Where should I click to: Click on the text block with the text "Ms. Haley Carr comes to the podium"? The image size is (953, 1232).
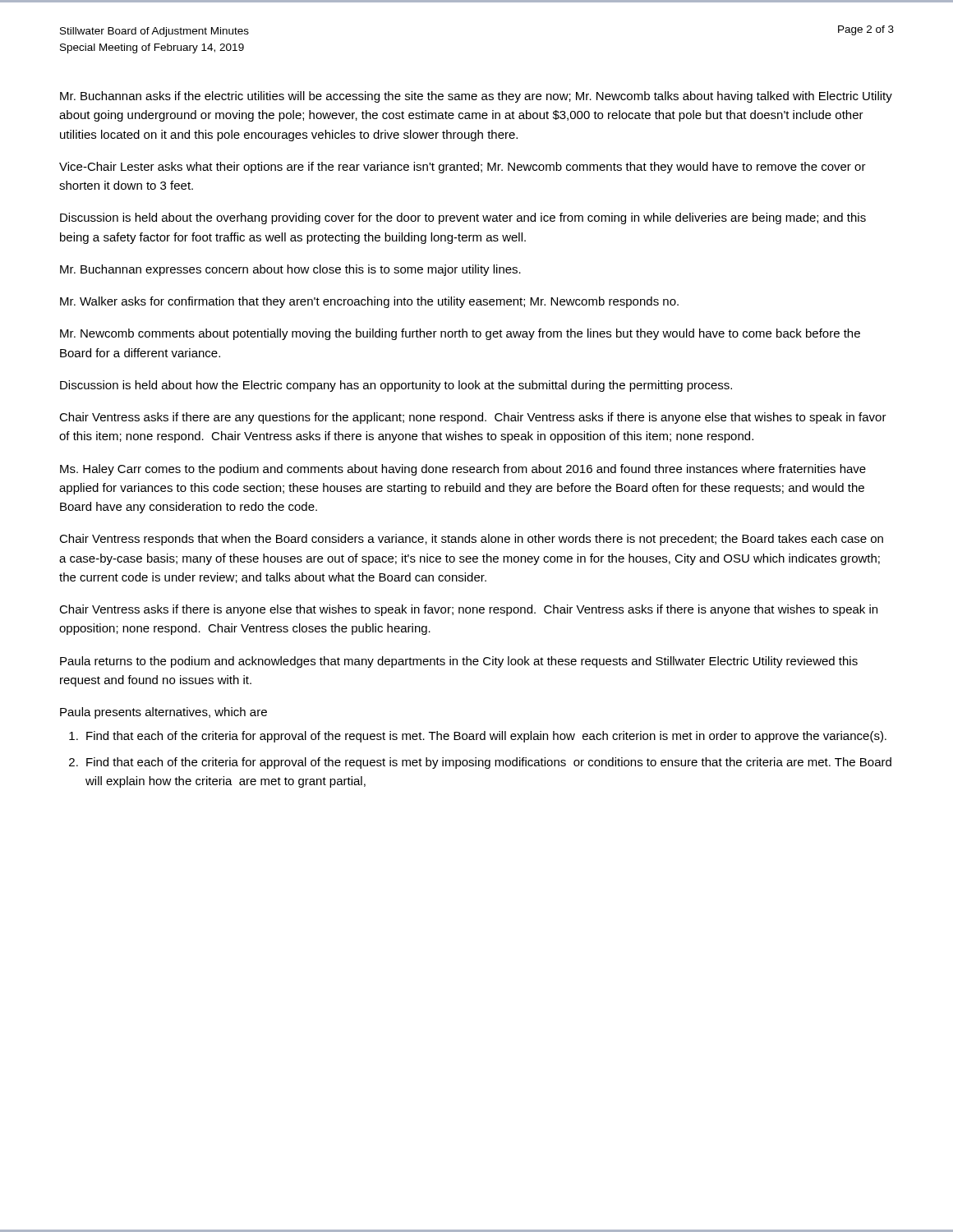coord(463,487)
